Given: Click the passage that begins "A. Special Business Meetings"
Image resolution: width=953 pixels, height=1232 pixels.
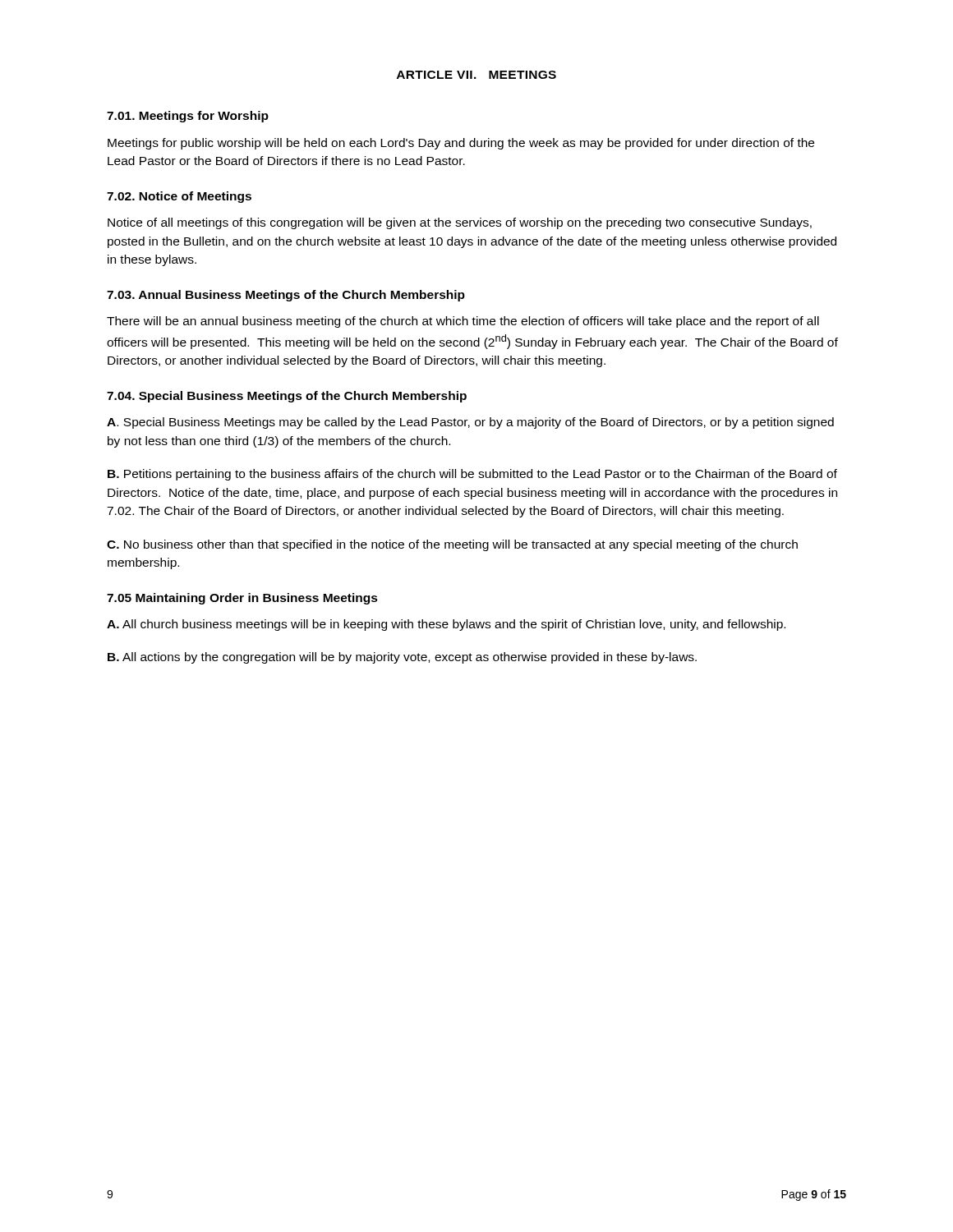Looking at the screenshot, I should (x=471, y=431).
